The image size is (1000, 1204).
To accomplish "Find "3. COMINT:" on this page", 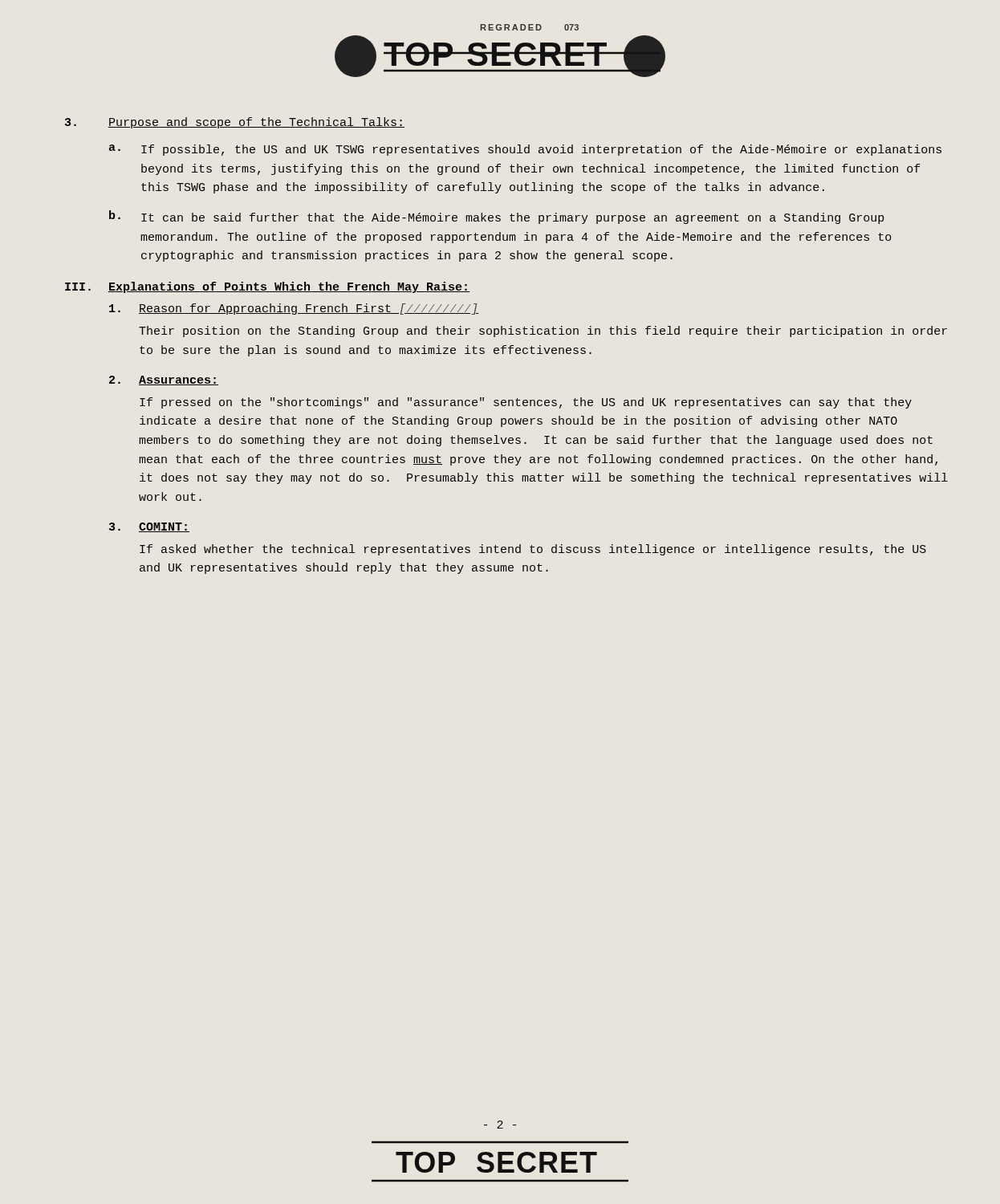I will [x=149, y=527].
